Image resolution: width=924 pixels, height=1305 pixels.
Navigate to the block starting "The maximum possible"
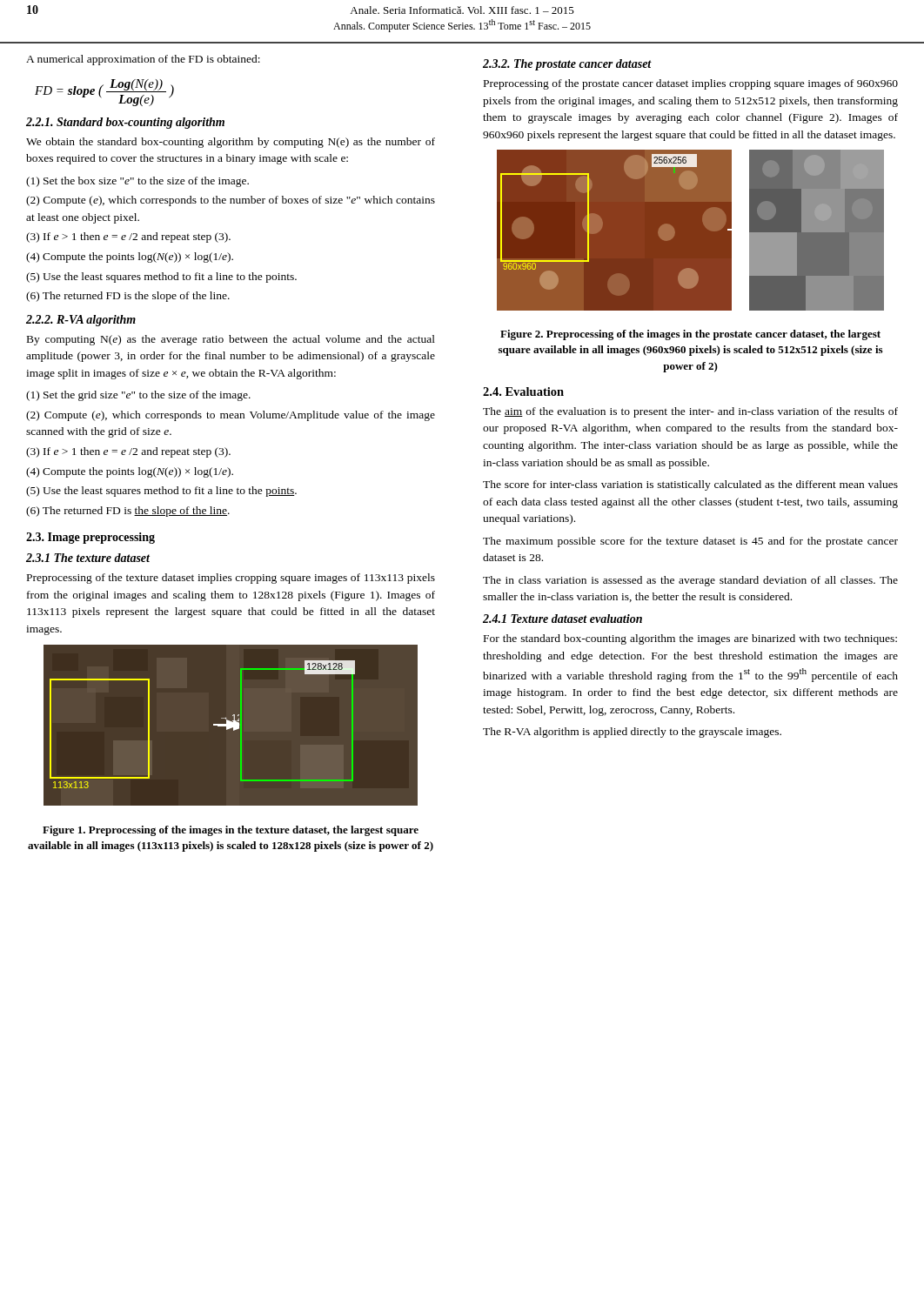click(690, 549)
